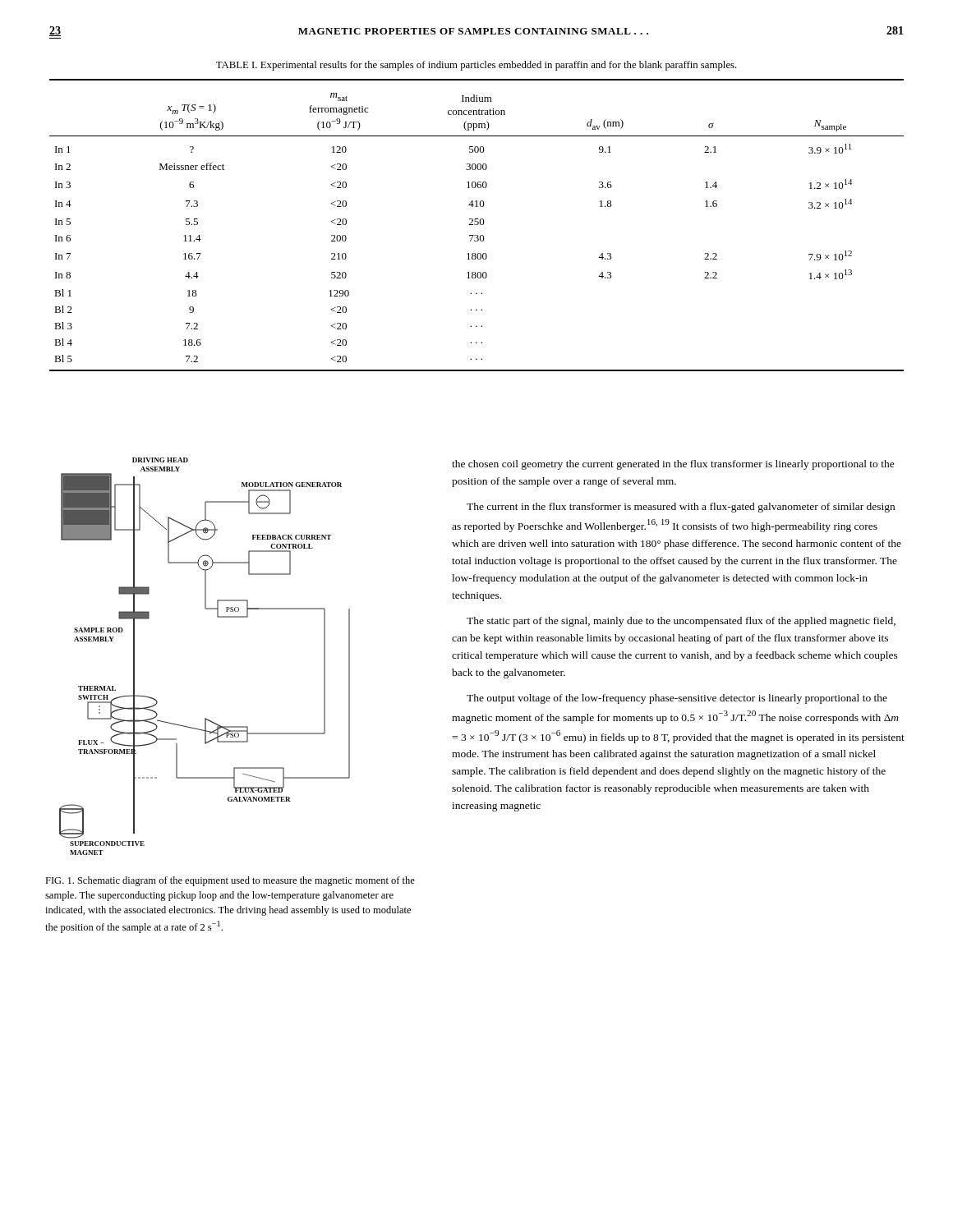Find the element starting "FIG. 1. Schematic diagram of the equipment used"
Image resolution: width=953 pixels, height=1232 pixels.
[230, 904]
